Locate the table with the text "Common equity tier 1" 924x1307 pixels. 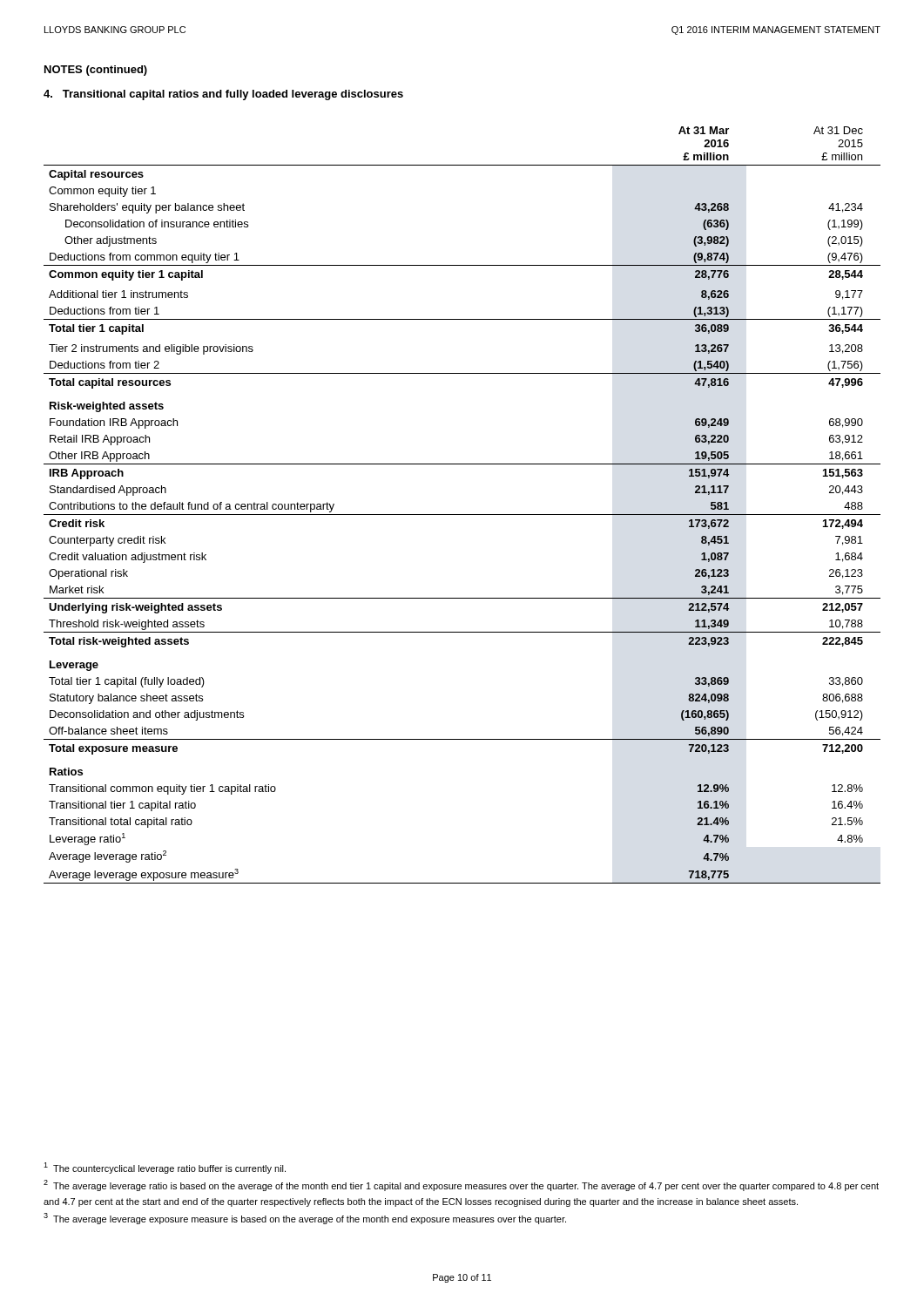[x=462, y=503]
